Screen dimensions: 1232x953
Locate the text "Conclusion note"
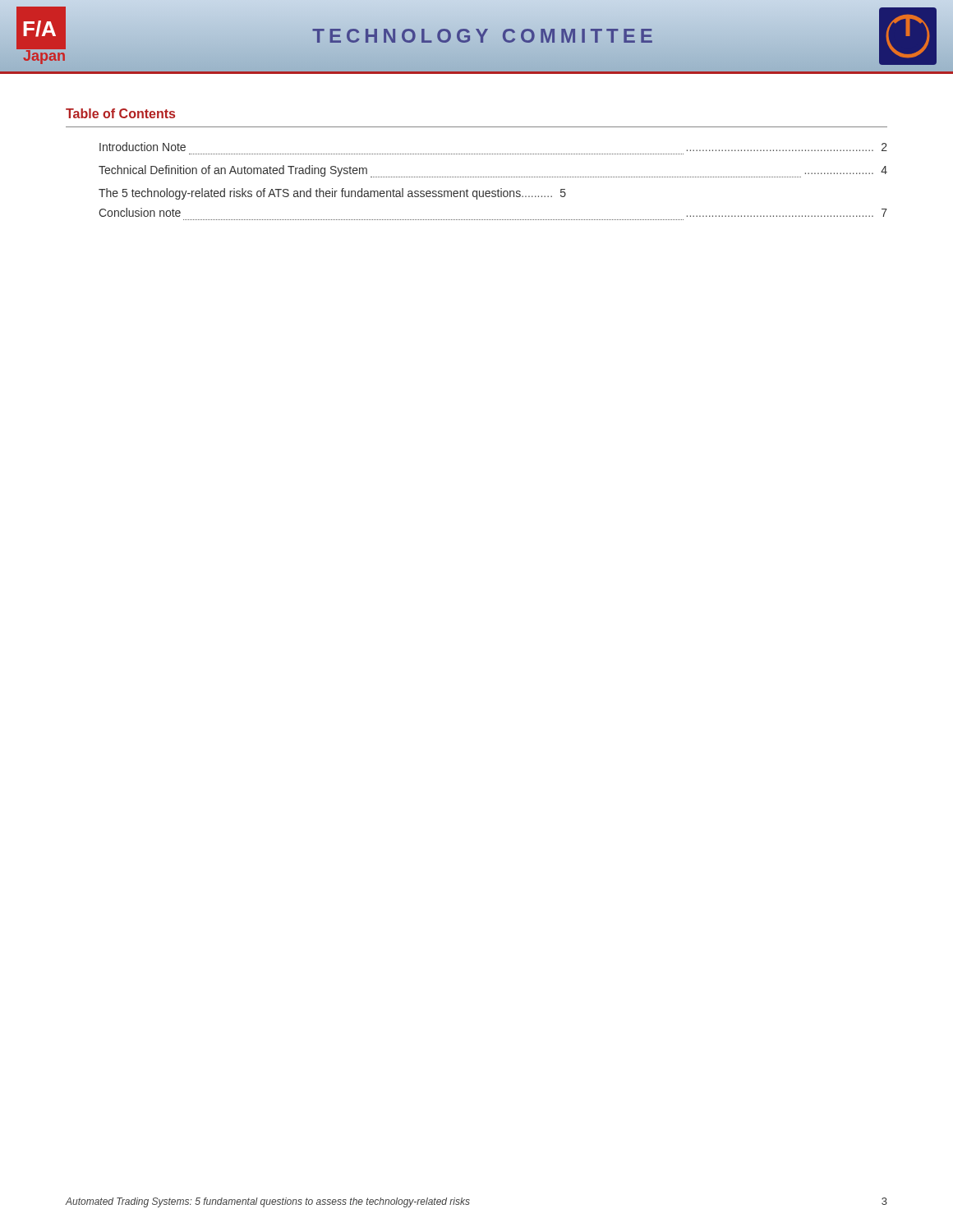pos(493,213)
